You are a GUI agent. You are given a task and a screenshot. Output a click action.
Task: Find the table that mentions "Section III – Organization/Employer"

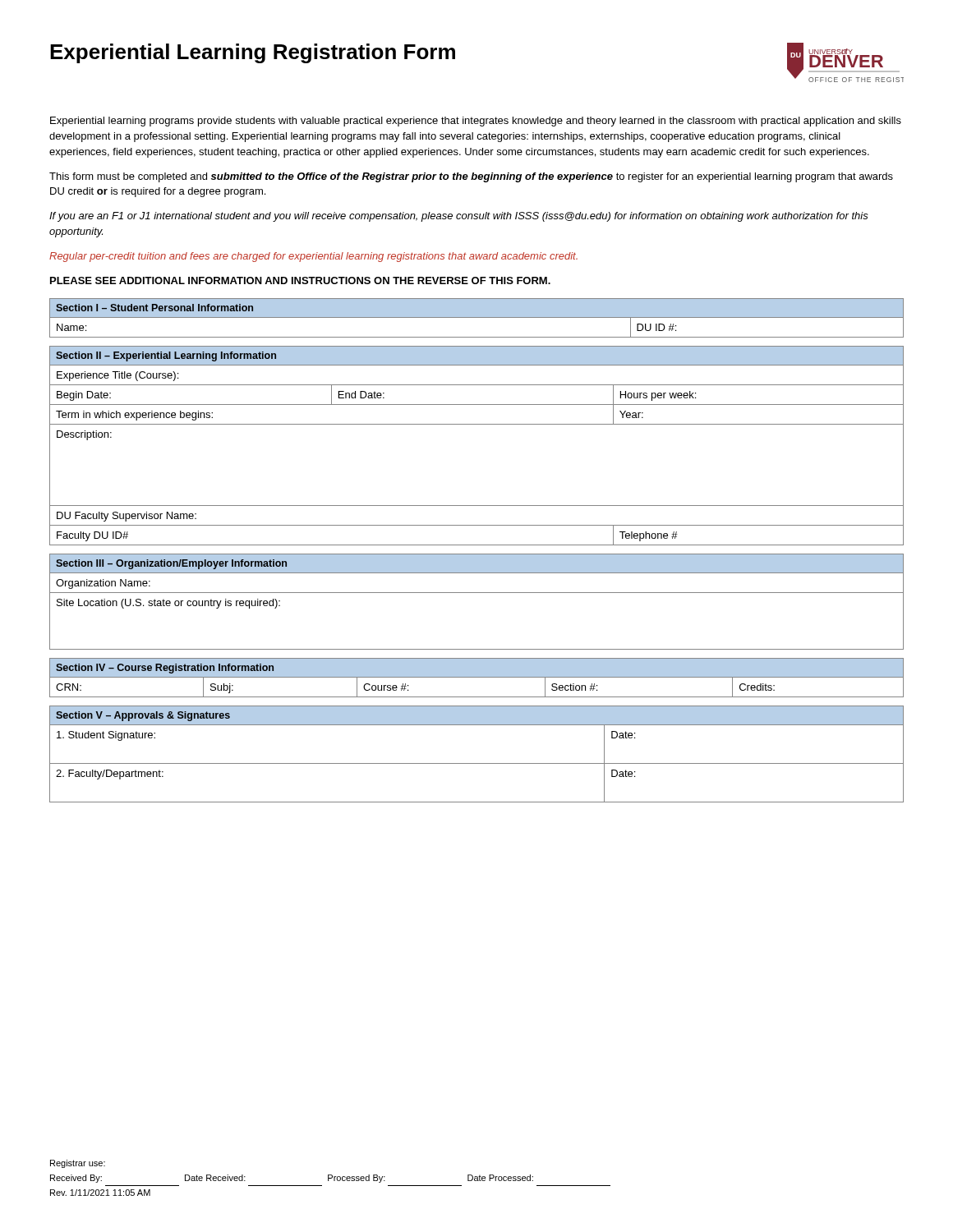tap(476, 601)
